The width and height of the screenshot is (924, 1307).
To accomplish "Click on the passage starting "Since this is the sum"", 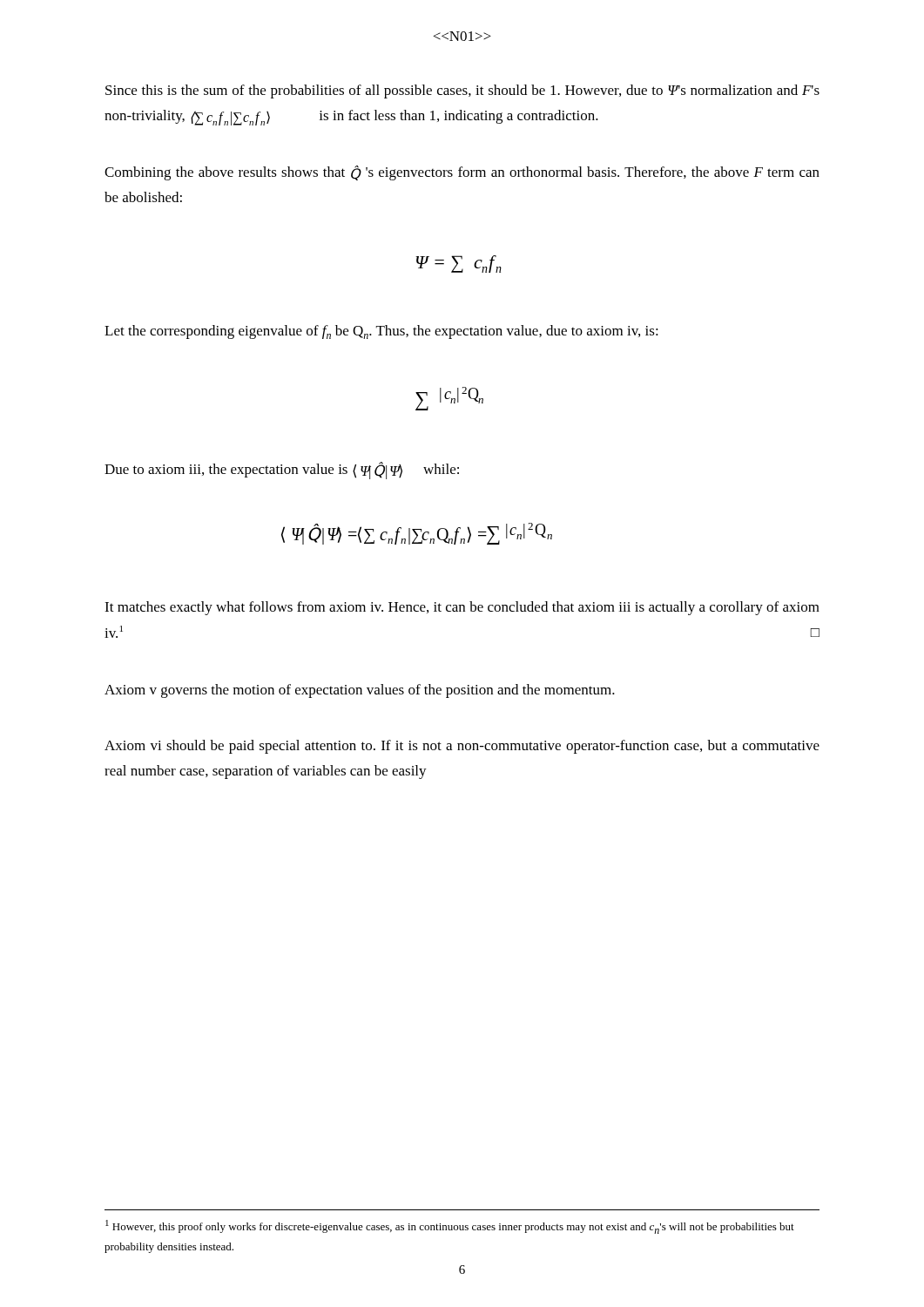I will click(x=462, y=105).
